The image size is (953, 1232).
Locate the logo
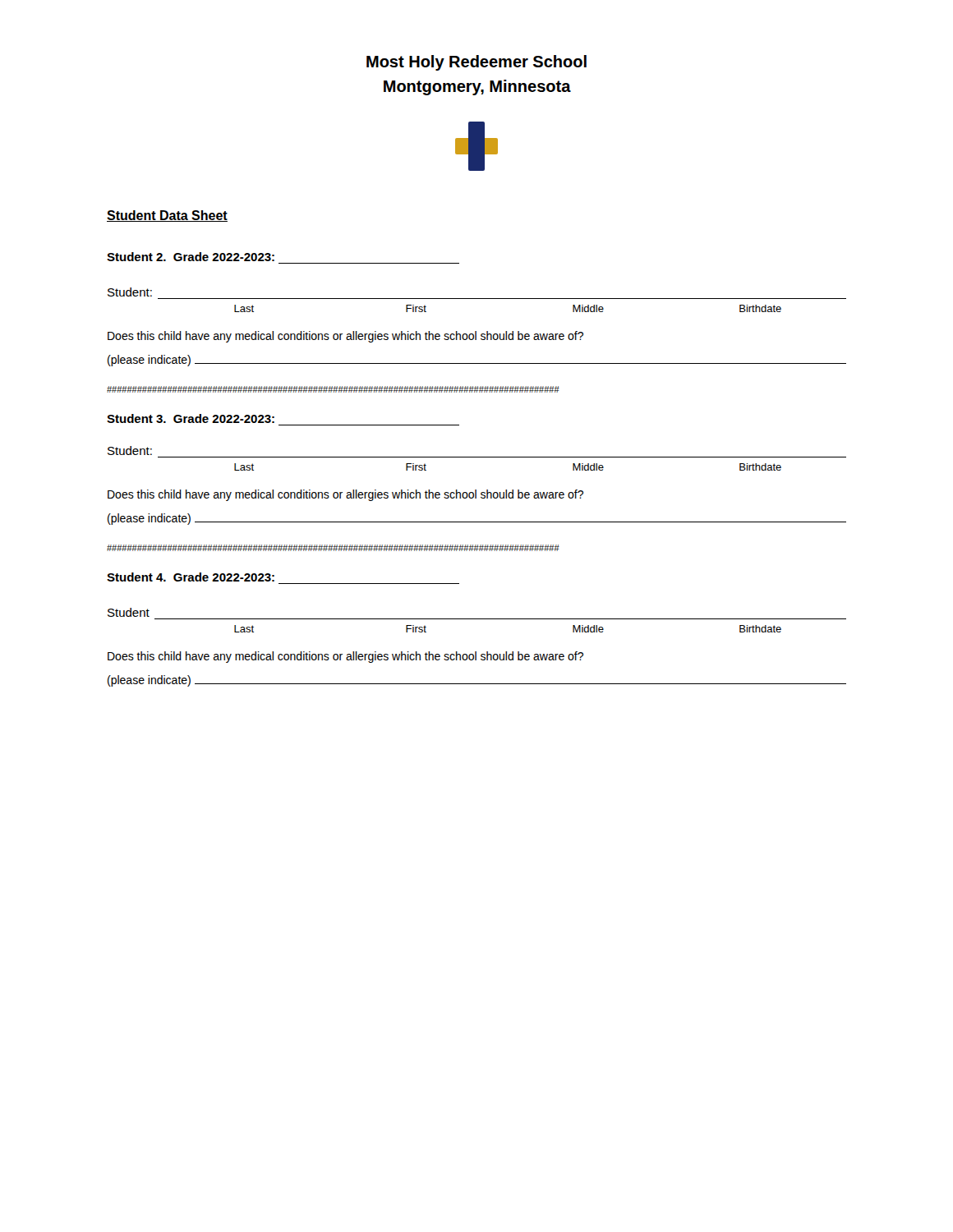(x=476, y=148)
